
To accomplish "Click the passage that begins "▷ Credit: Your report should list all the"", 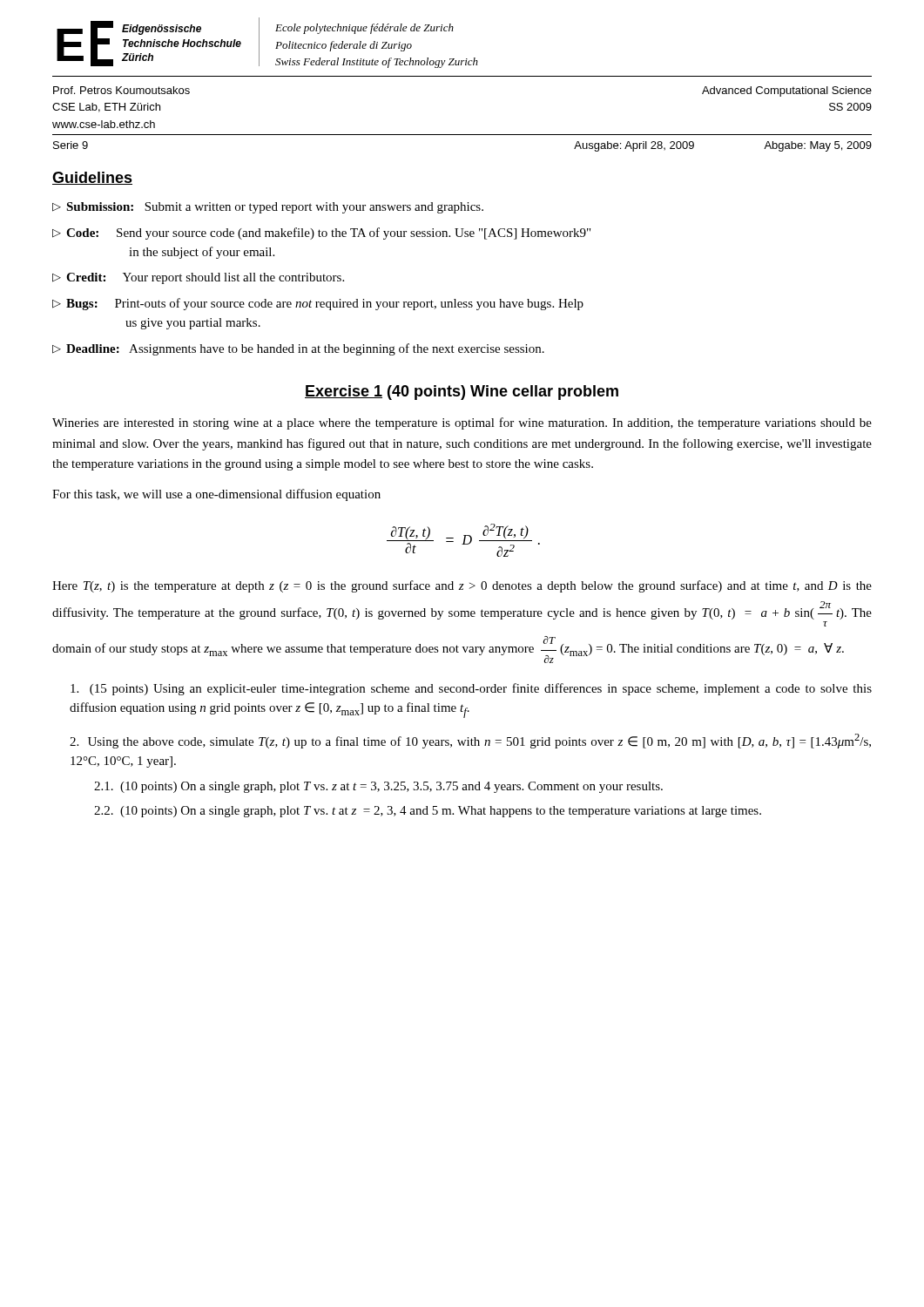I will pyautogui.click(x=198, y=278).
